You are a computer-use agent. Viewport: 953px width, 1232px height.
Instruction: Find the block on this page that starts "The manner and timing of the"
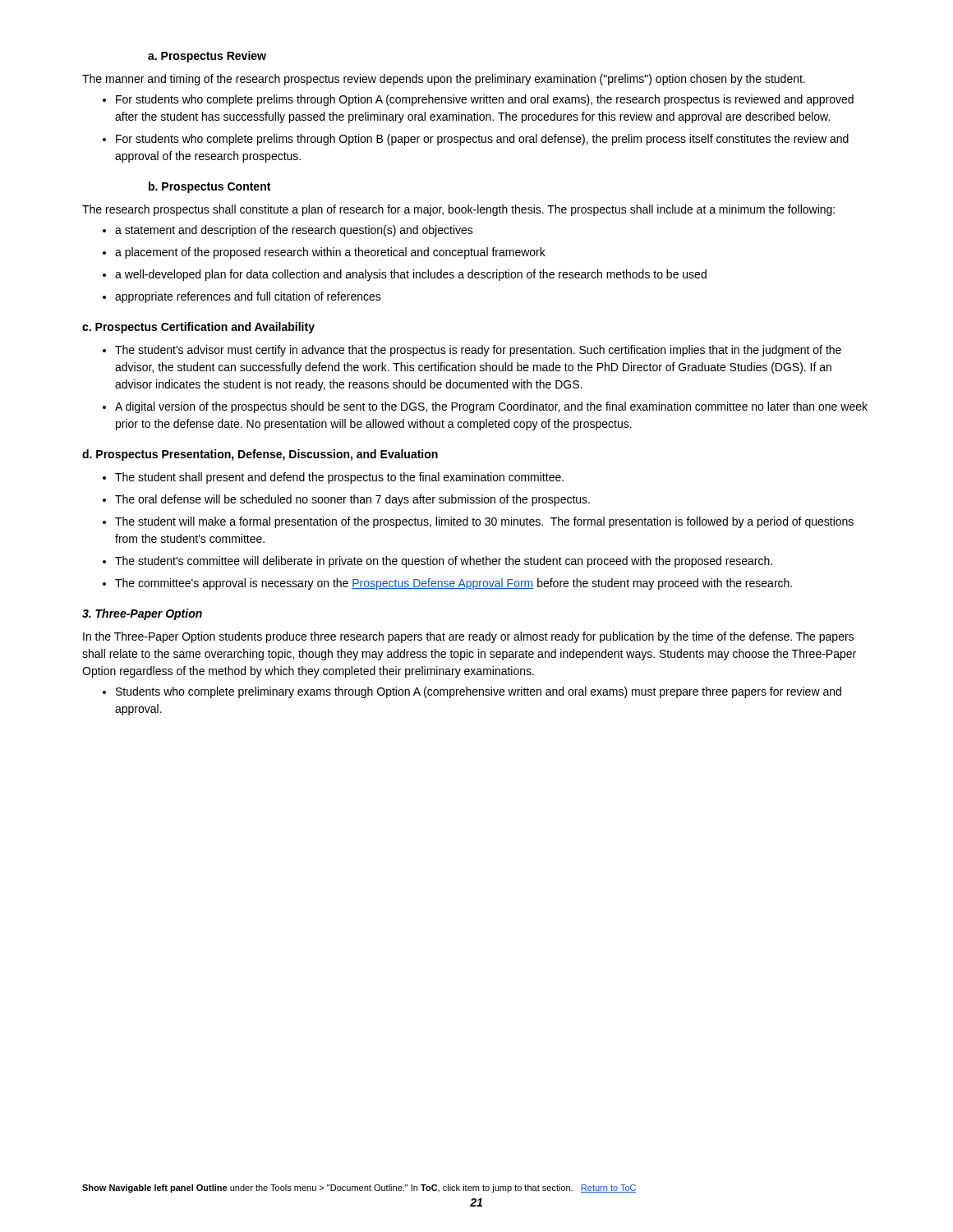[x=444, y=79]
